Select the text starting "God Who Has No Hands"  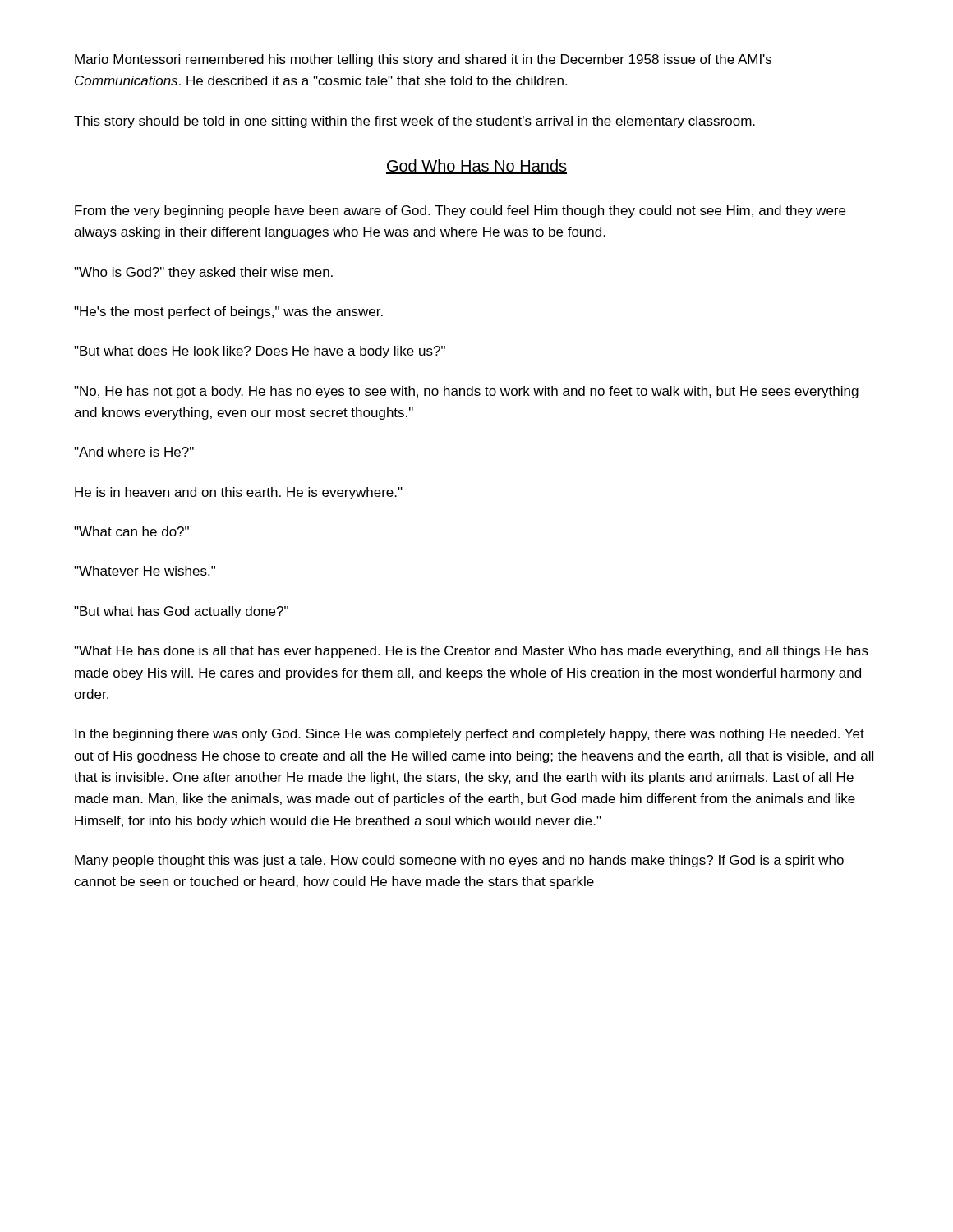476,166
